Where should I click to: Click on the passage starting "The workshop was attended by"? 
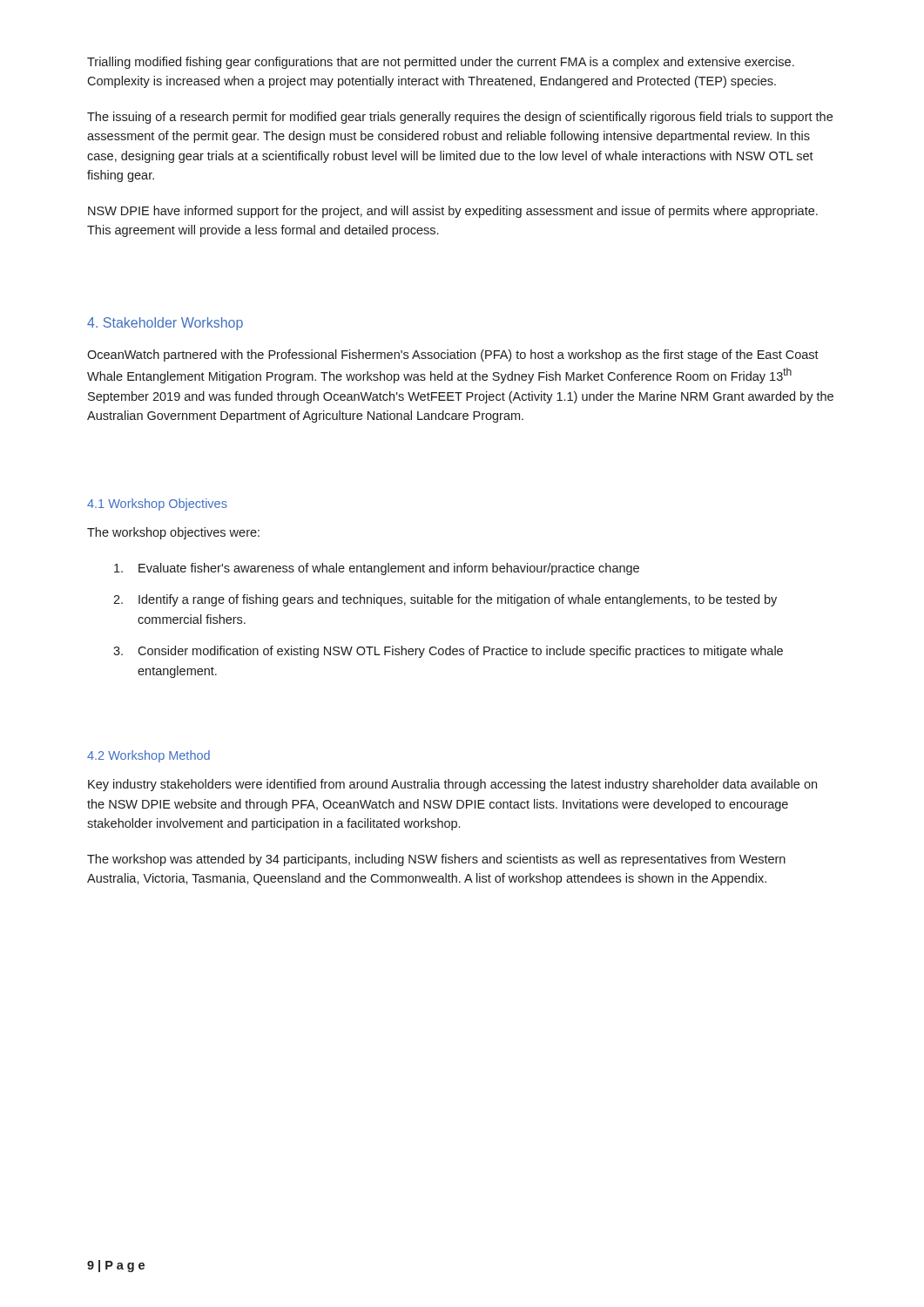pos(437,869)
